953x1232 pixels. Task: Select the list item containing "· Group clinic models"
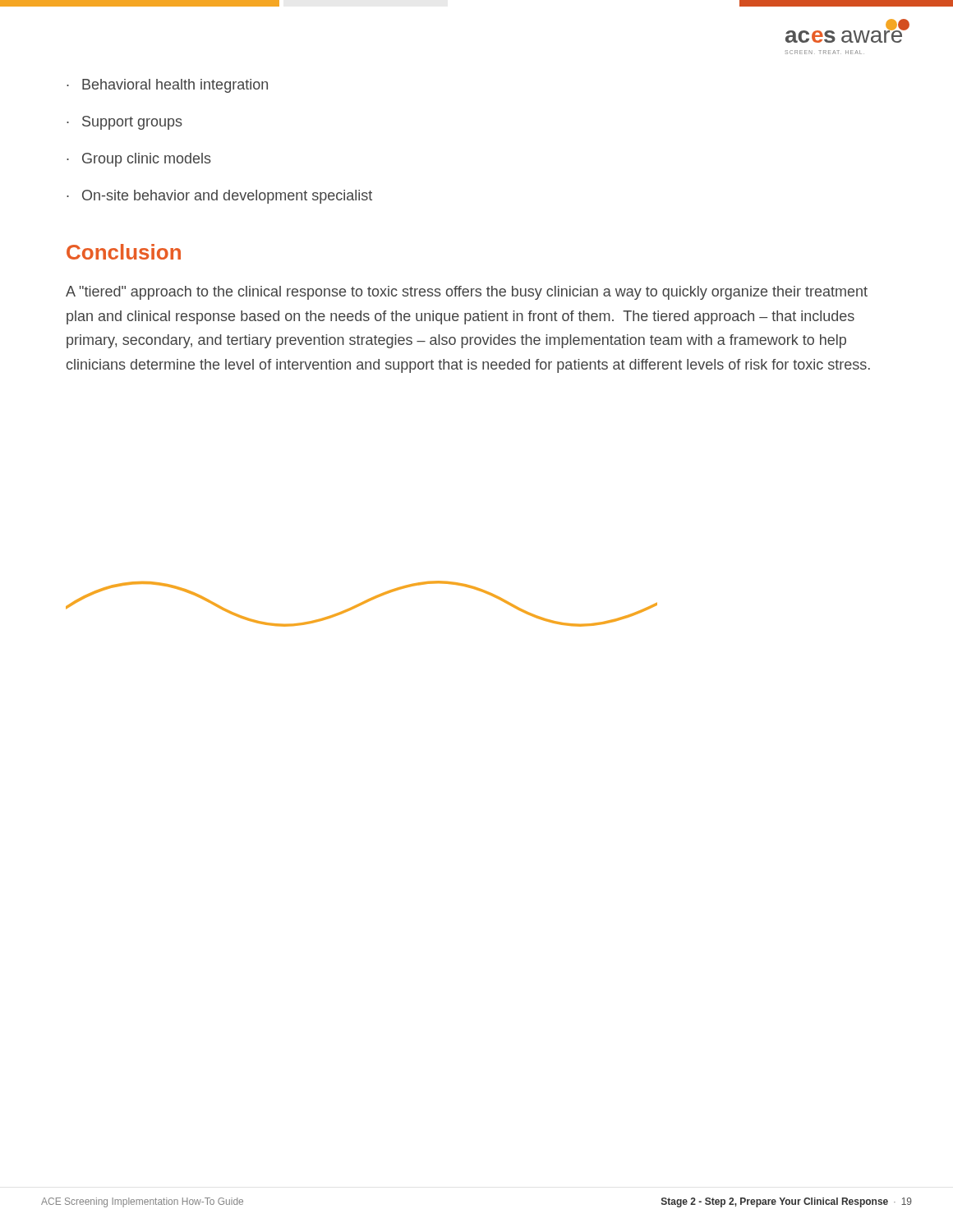coord(138,159)
